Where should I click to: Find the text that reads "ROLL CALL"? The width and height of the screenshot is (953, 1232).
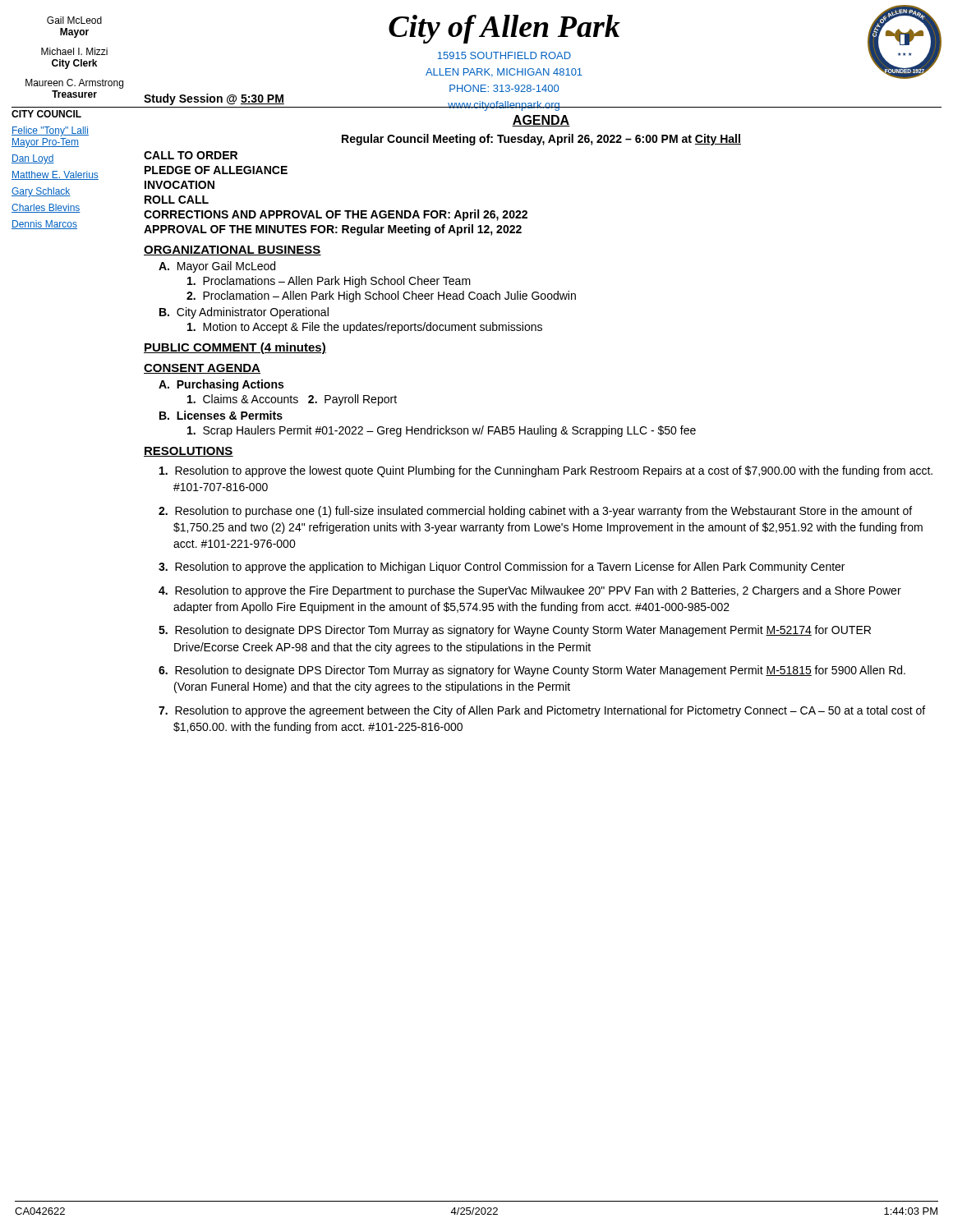click(x=176, y=200)
